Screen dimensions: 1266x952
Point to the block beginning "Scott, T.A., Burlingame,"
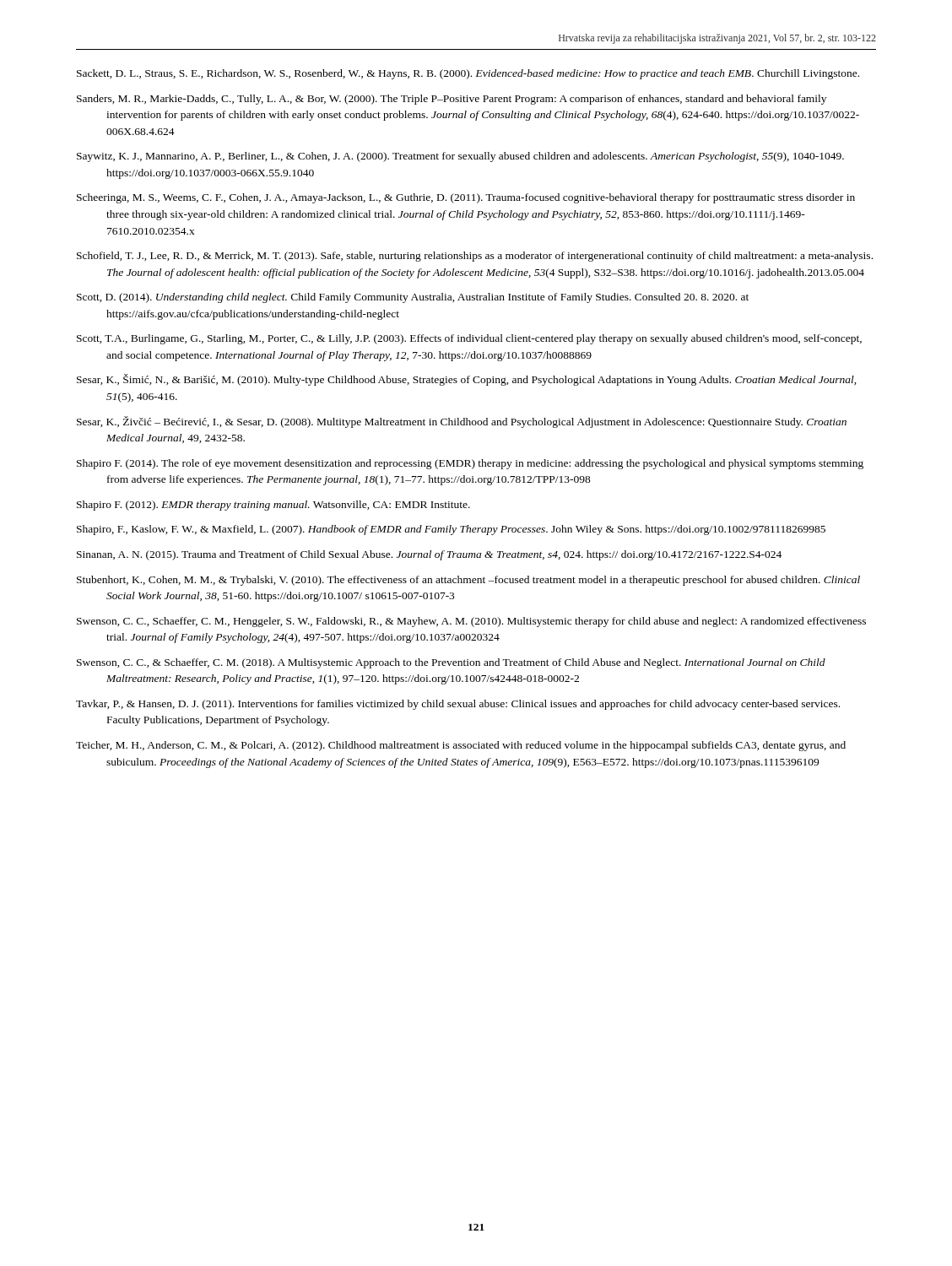click(x=469, y=347)
